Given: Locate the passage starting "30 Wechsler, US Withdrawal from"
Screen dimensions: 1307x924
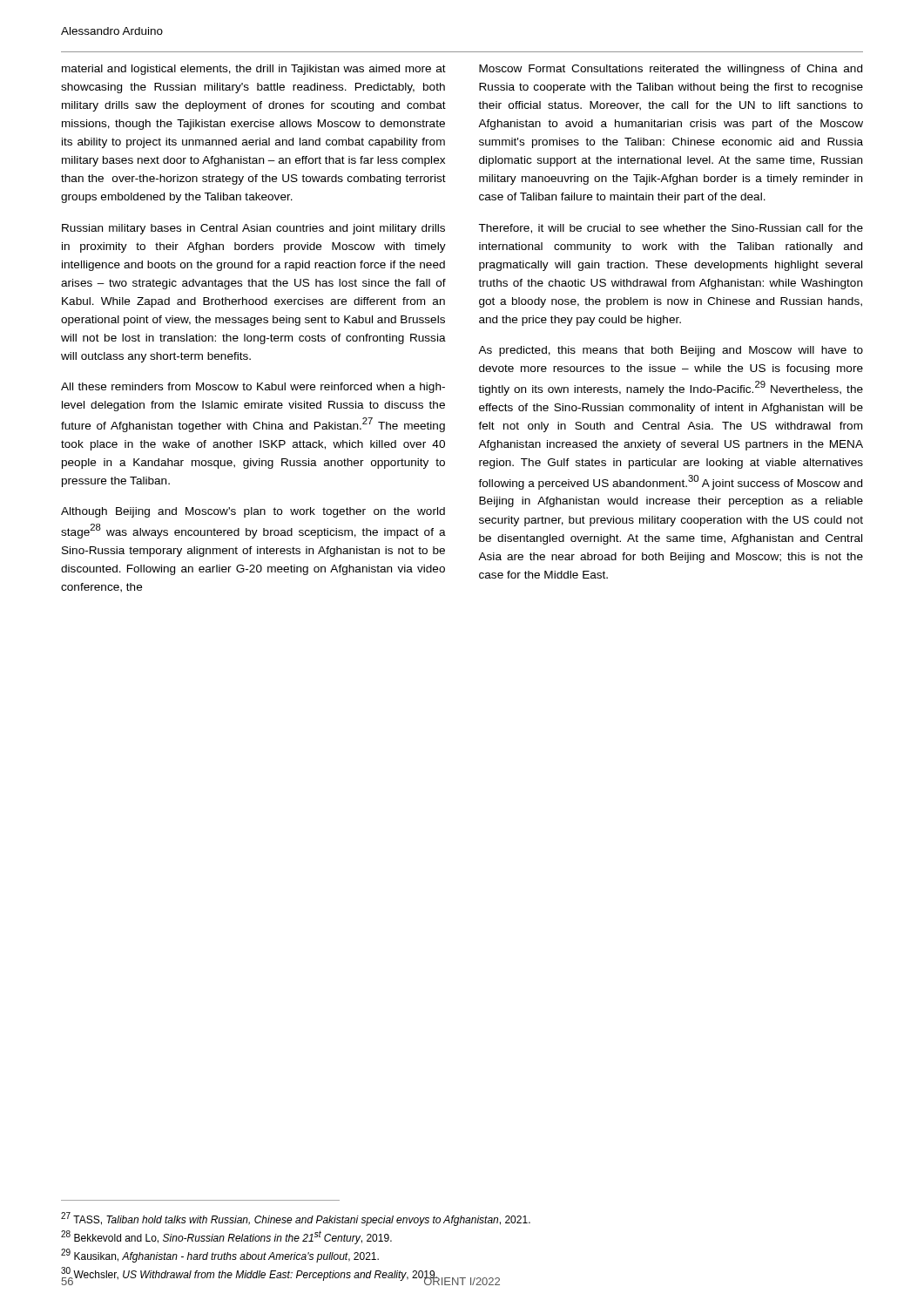Looking at the screenshot, I should pos(250,1273).
